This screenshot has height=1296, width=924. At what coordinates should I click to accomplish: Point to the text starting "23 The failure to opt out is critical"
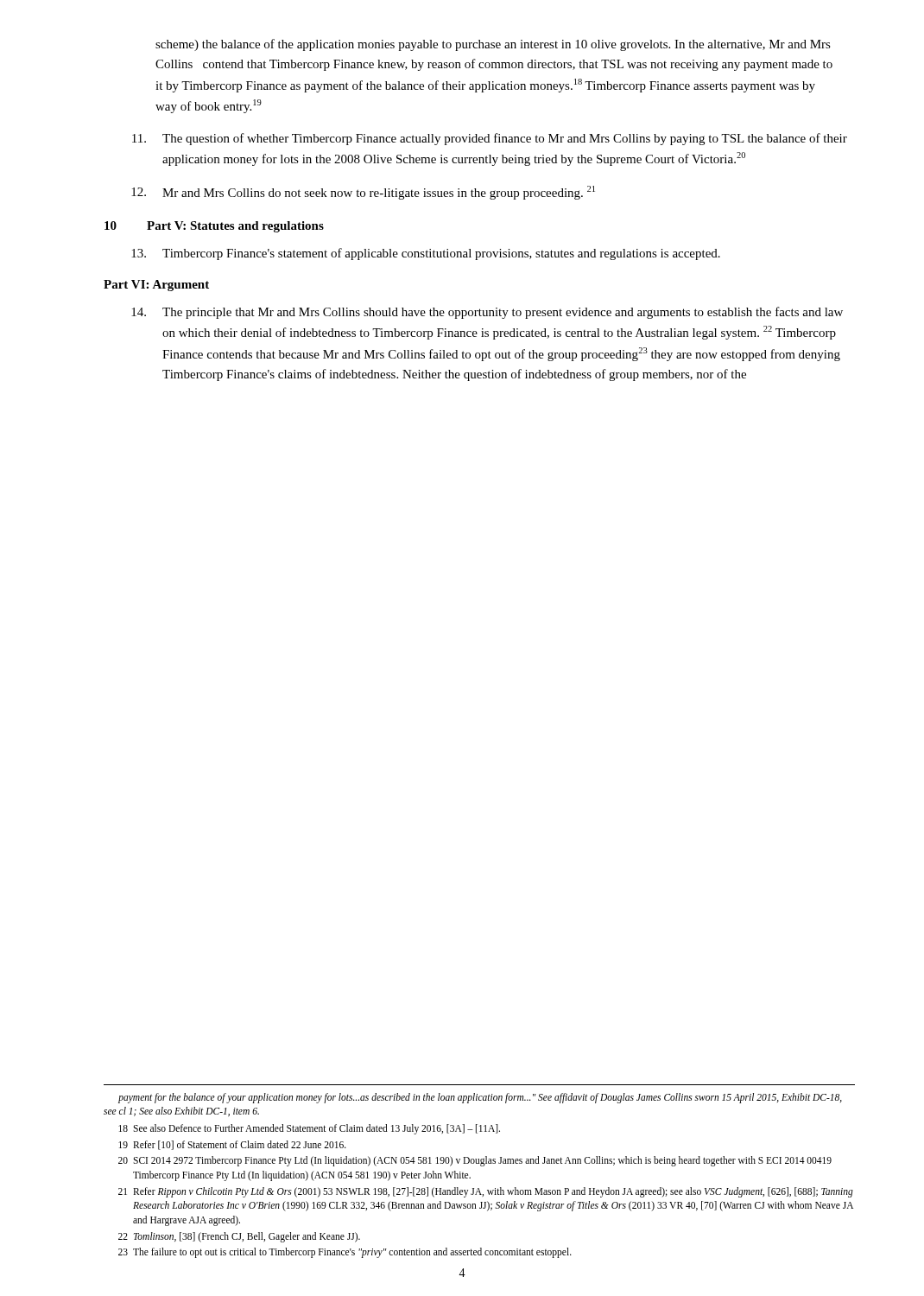(479, 1253)
